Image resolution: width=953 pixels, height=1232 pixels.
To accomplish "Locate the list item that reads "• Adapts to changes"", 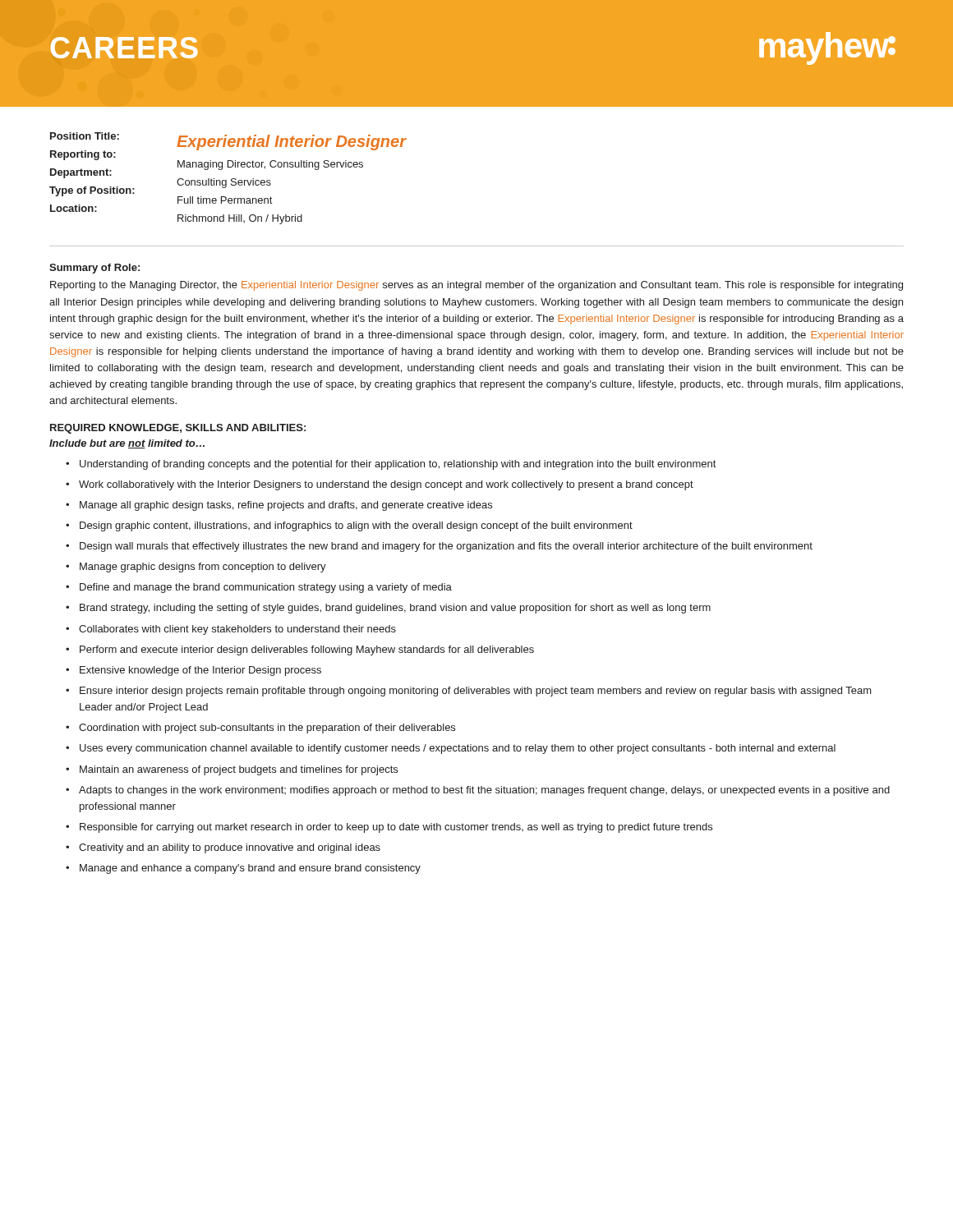I will pyautogui.click(x=485, y=798).
